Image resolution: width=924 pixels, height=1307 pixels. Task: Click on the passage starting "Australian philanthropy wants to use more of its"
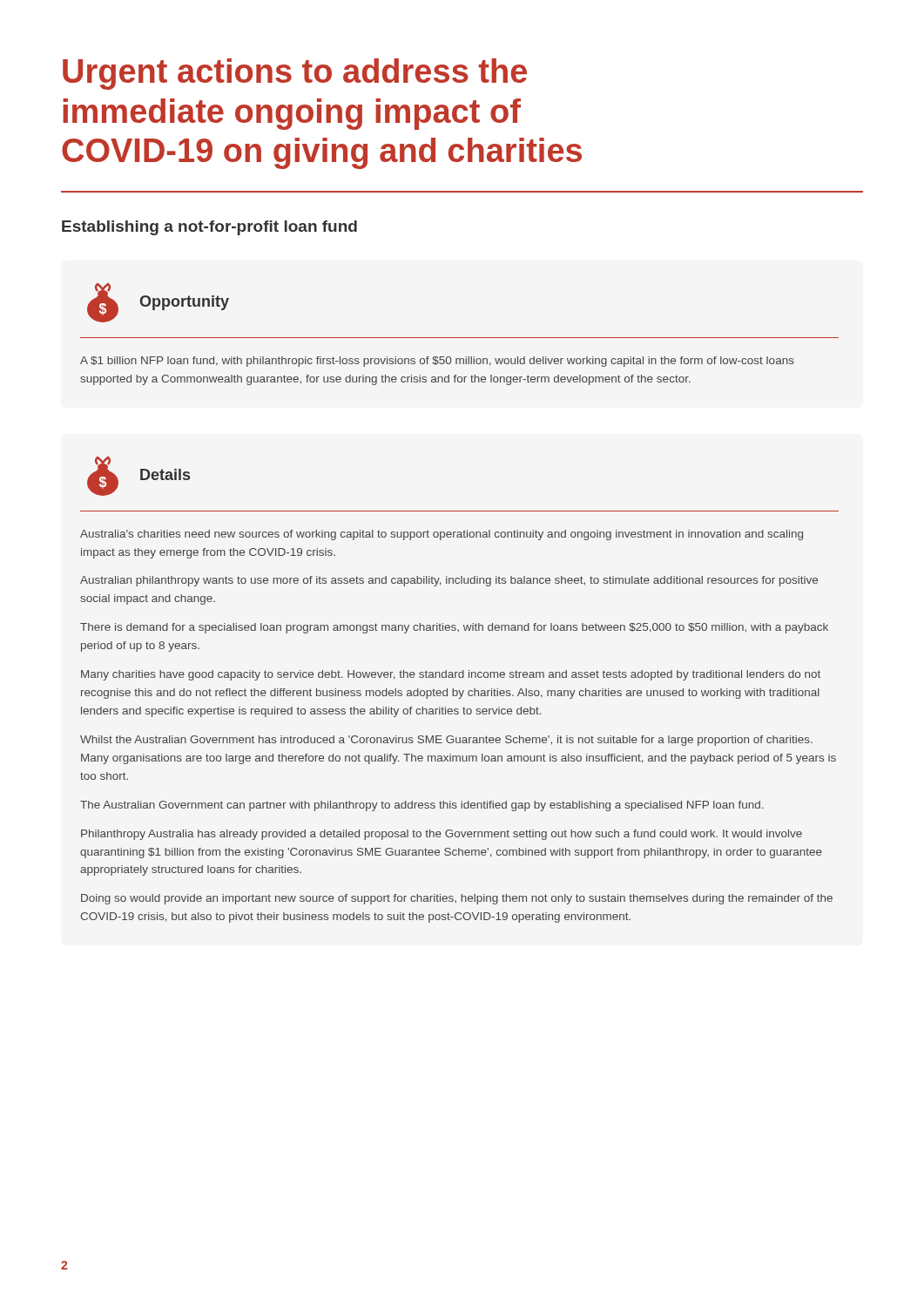pyautogui.click(x=449, y=589)
